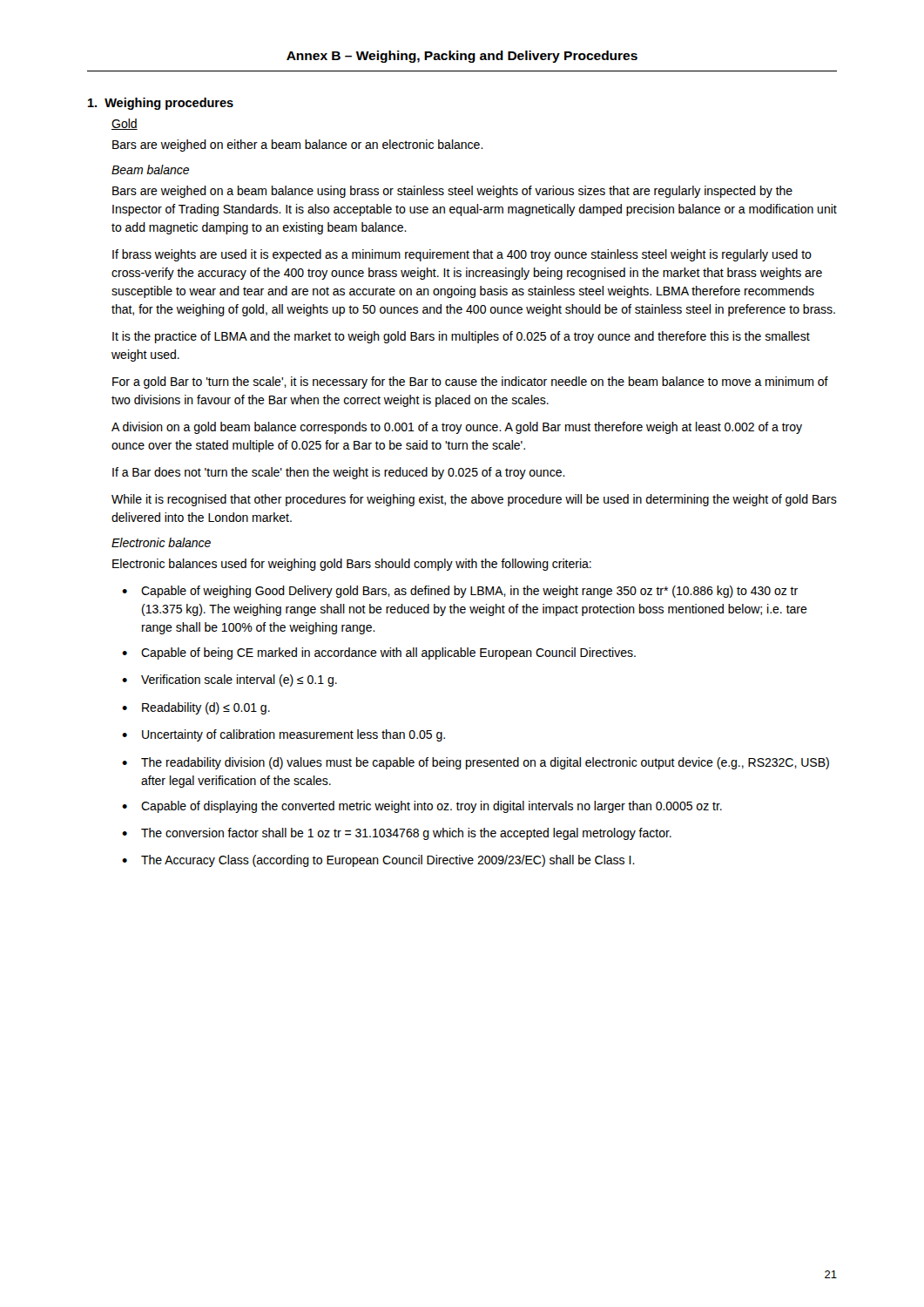
Task: Find the block starting "• The conversion factor shall be 1"
Action: point(479,834)
